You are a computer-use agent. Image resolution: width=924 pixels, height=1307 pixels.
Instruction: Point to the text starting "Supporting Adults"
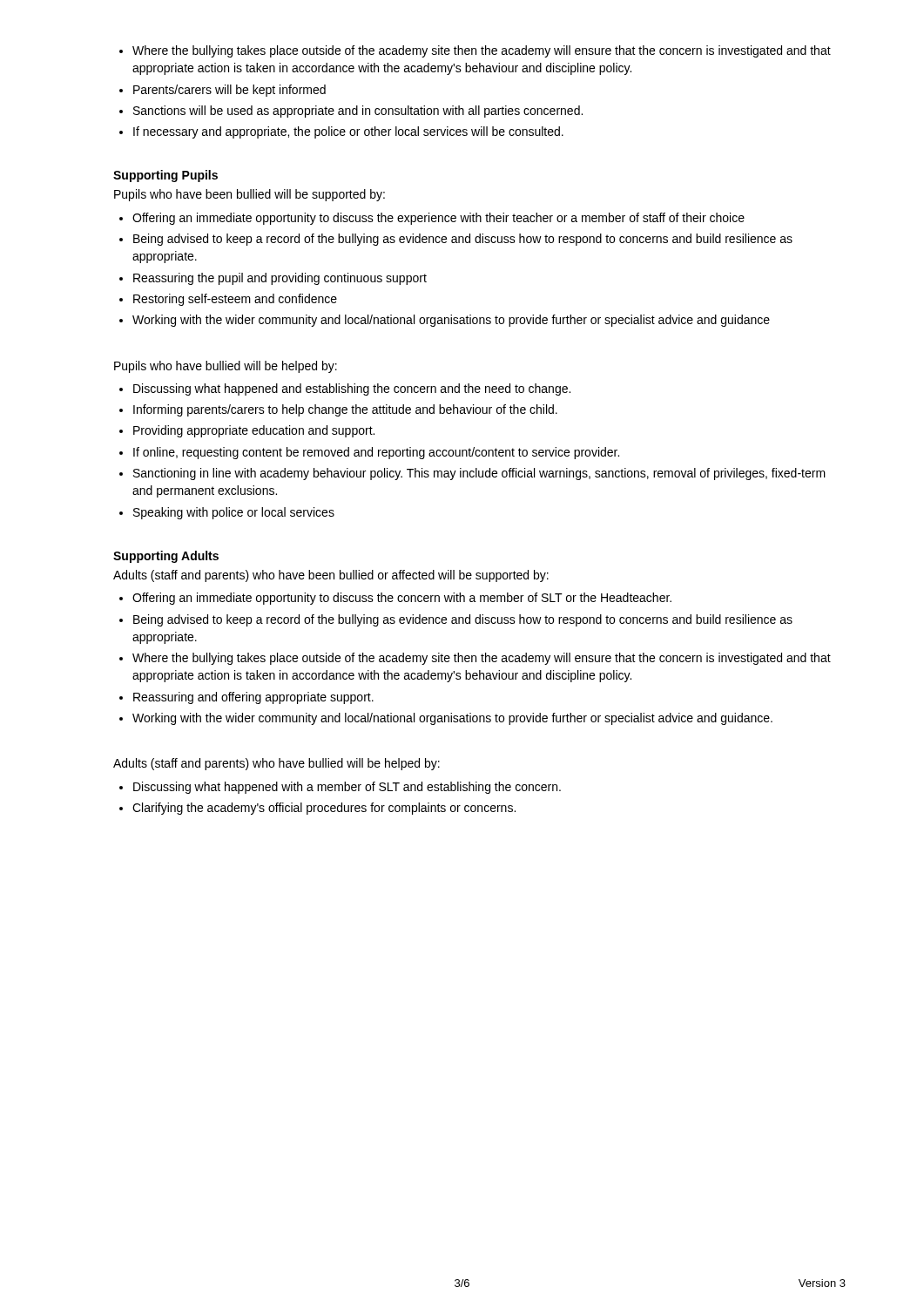[166, 556]
